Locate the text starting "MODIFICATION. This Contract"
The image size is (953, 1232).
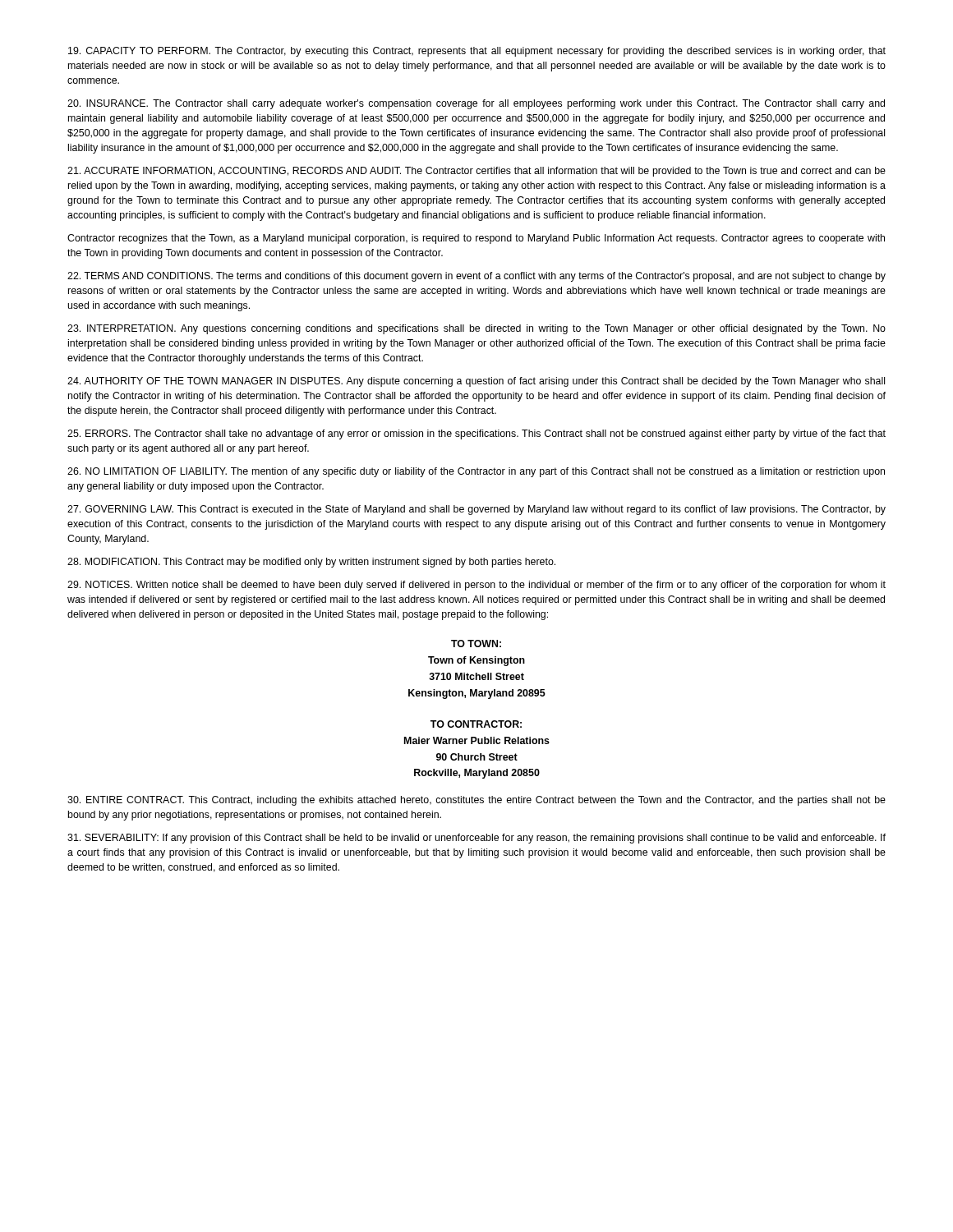312,561
